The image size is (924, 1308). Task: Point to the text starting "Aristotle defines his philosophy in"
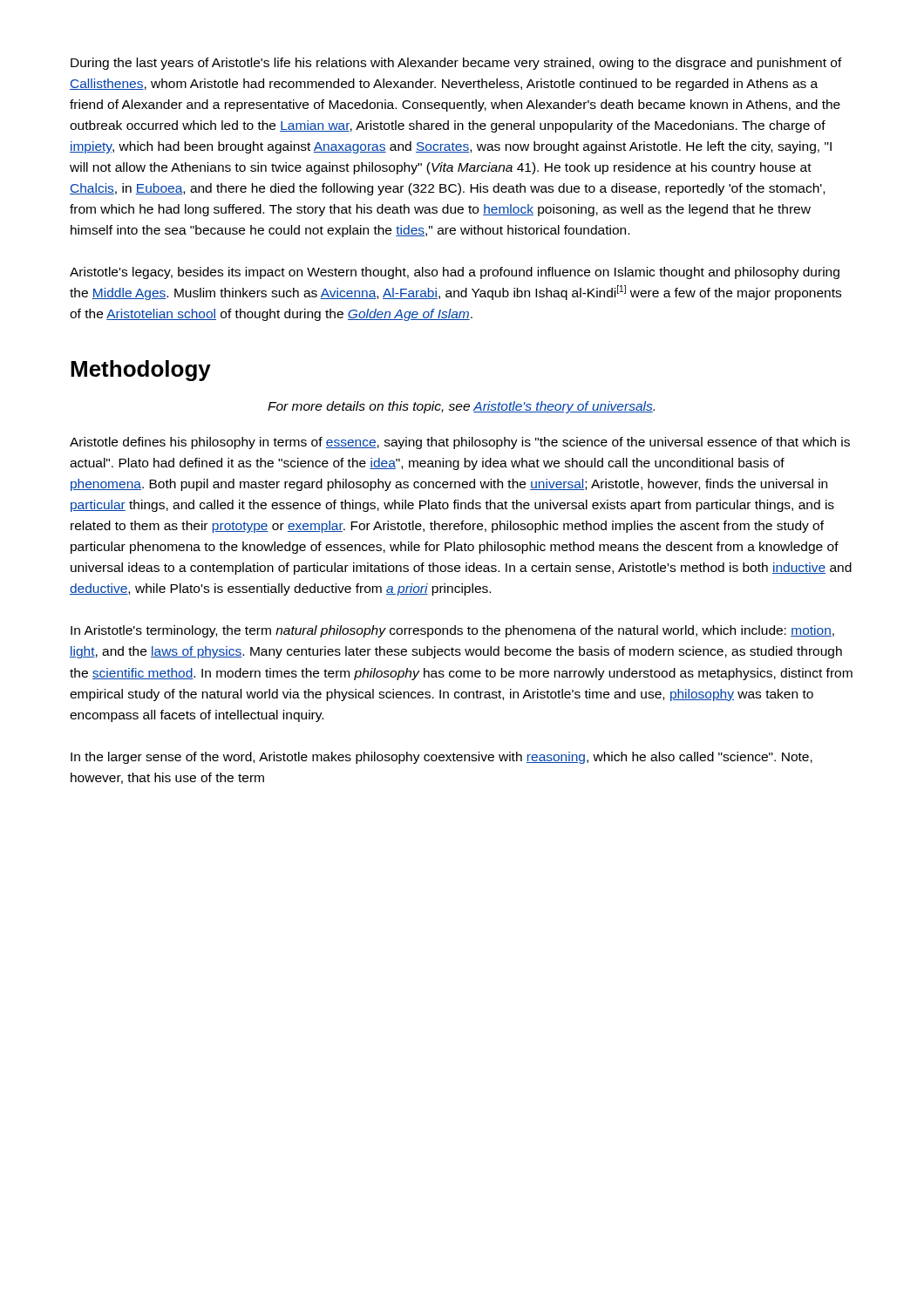point(461,515)
